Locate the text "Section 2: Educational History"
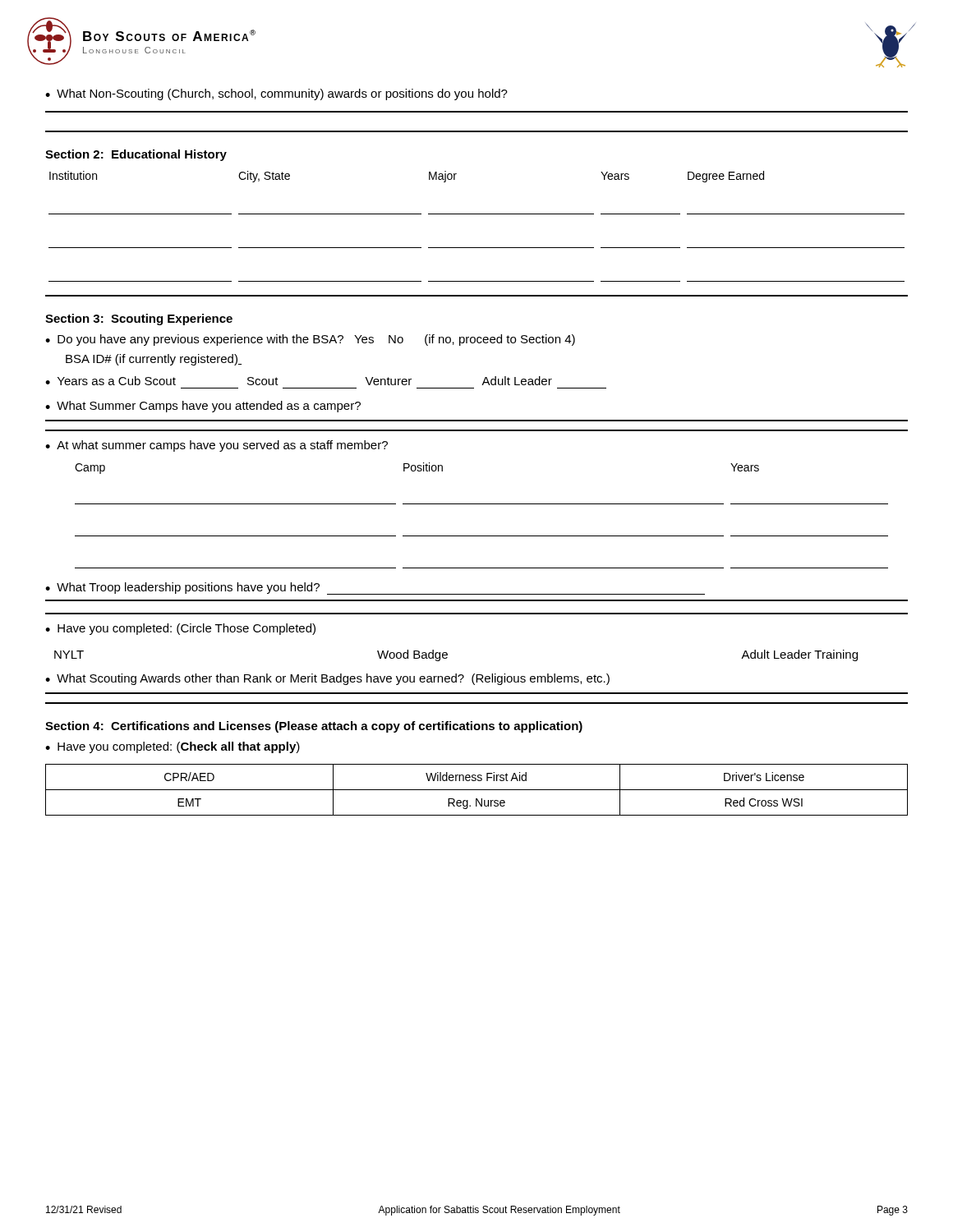 tap(136, 154)
